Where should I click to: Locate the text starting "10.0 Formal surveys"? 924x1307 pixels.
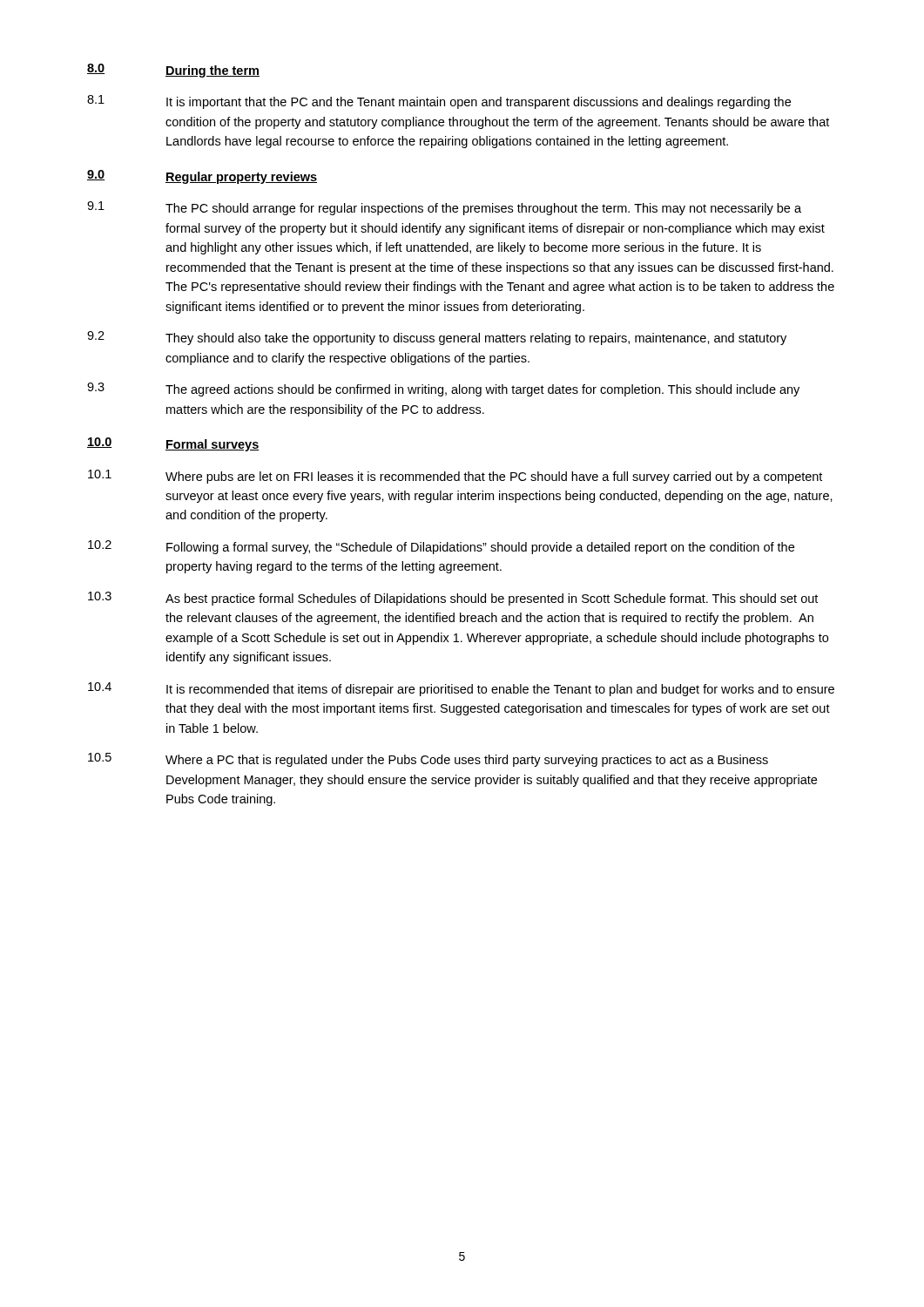tap(173, 445)
